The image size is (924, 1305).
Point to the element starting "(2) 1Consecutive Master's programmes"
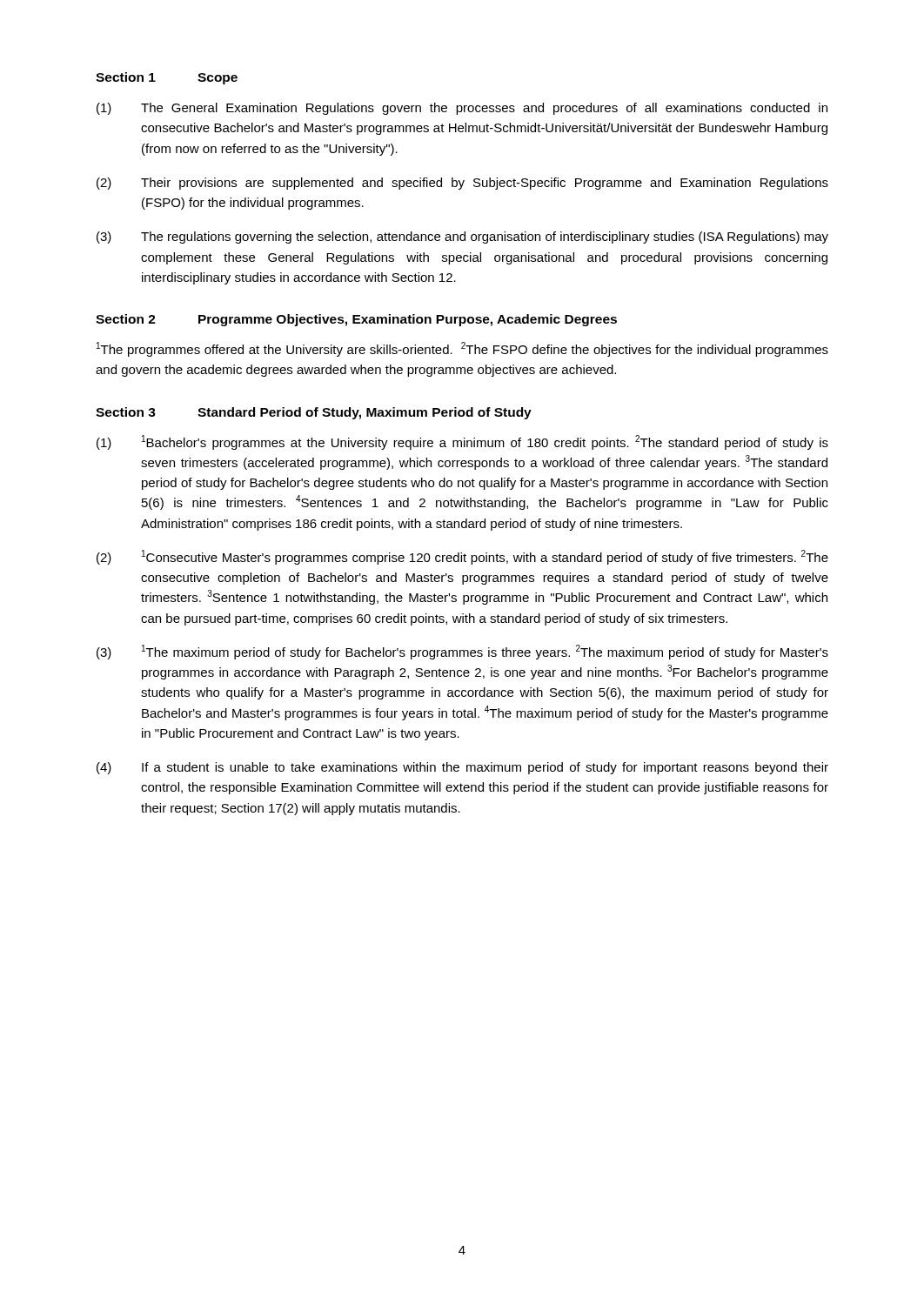pyautogui.click(x=462, y=588)
